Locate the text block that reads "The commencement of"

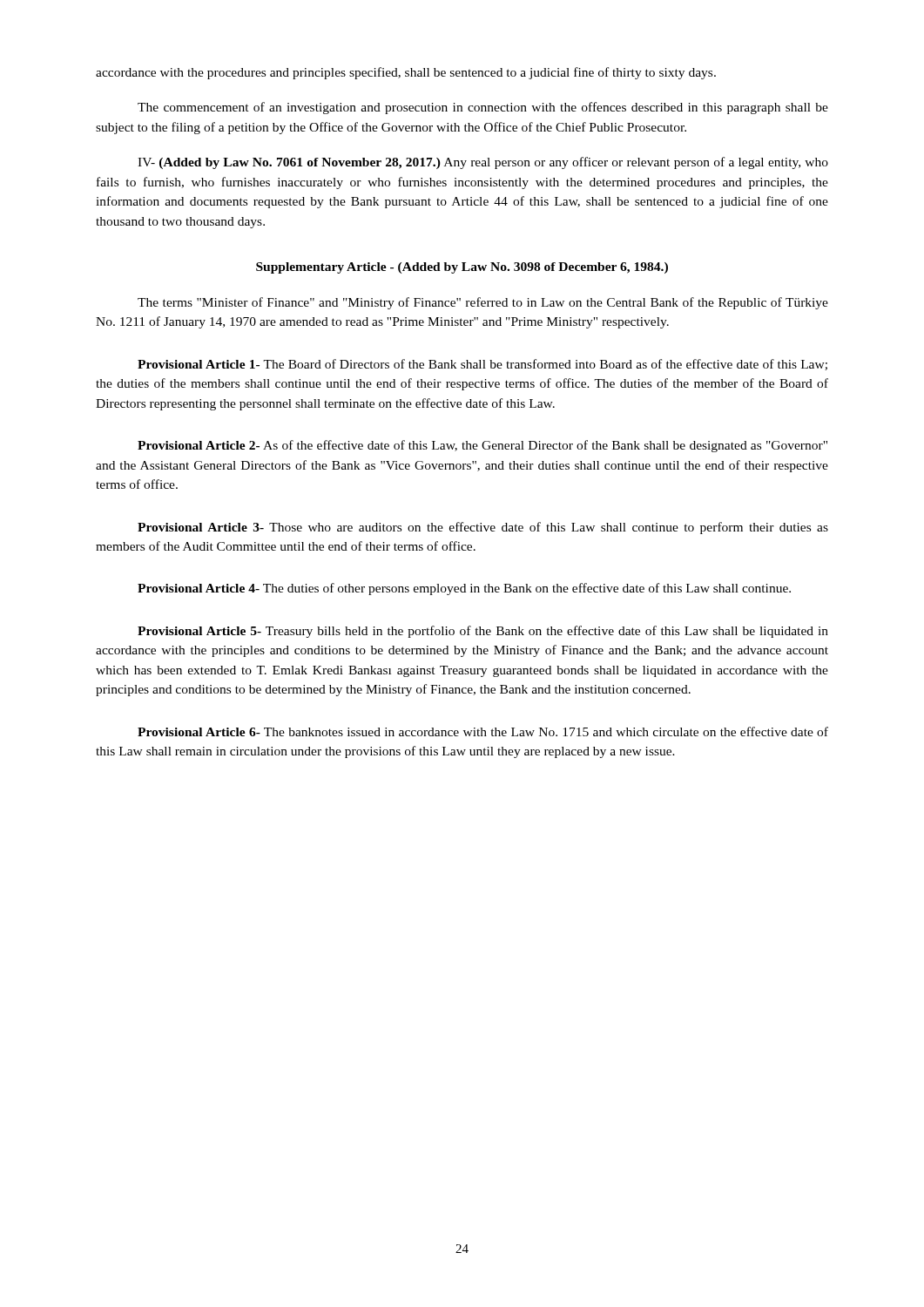tap(462, 117)
